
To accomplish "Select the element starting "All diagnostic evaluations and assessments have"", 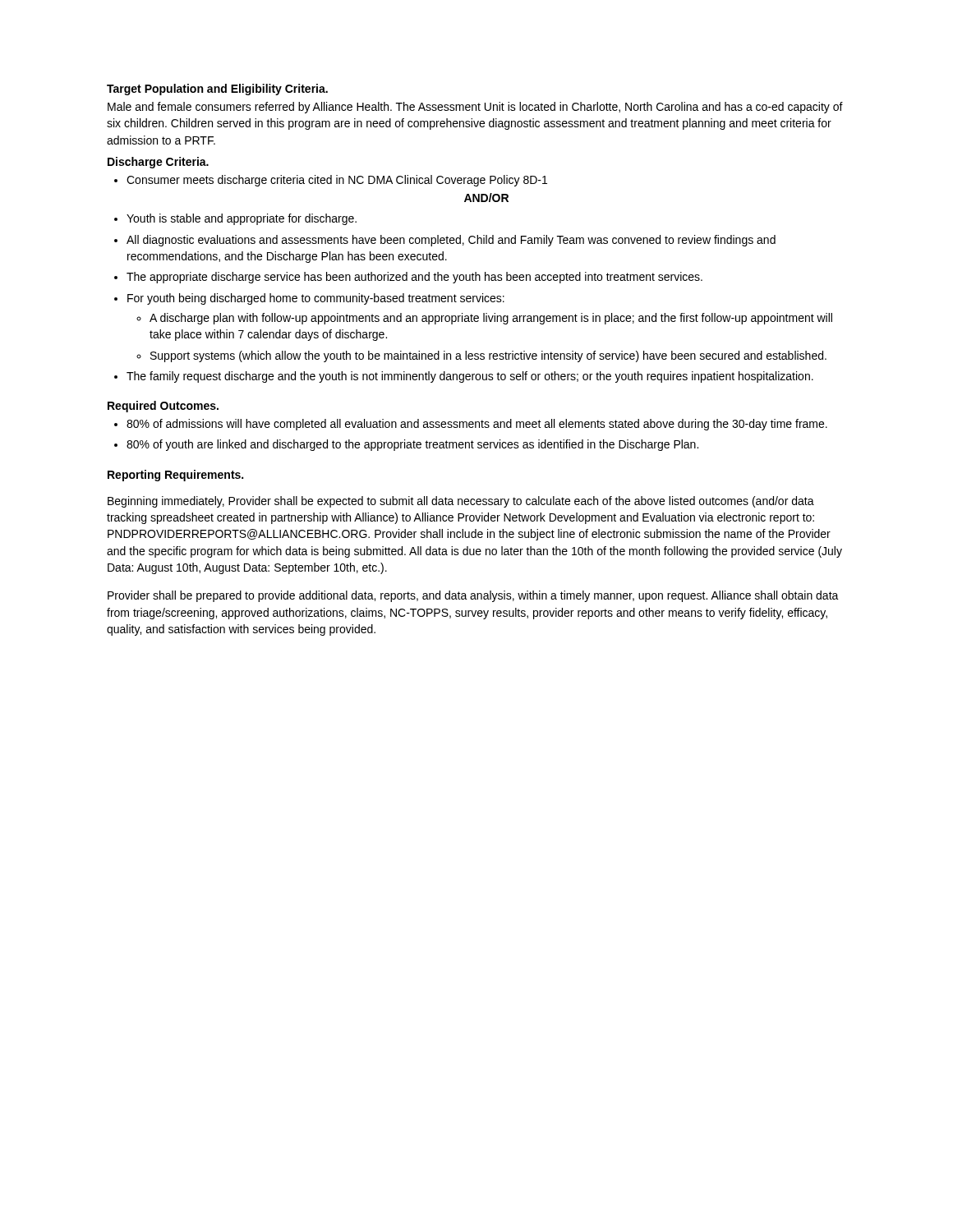I will [x=451, y=248].
